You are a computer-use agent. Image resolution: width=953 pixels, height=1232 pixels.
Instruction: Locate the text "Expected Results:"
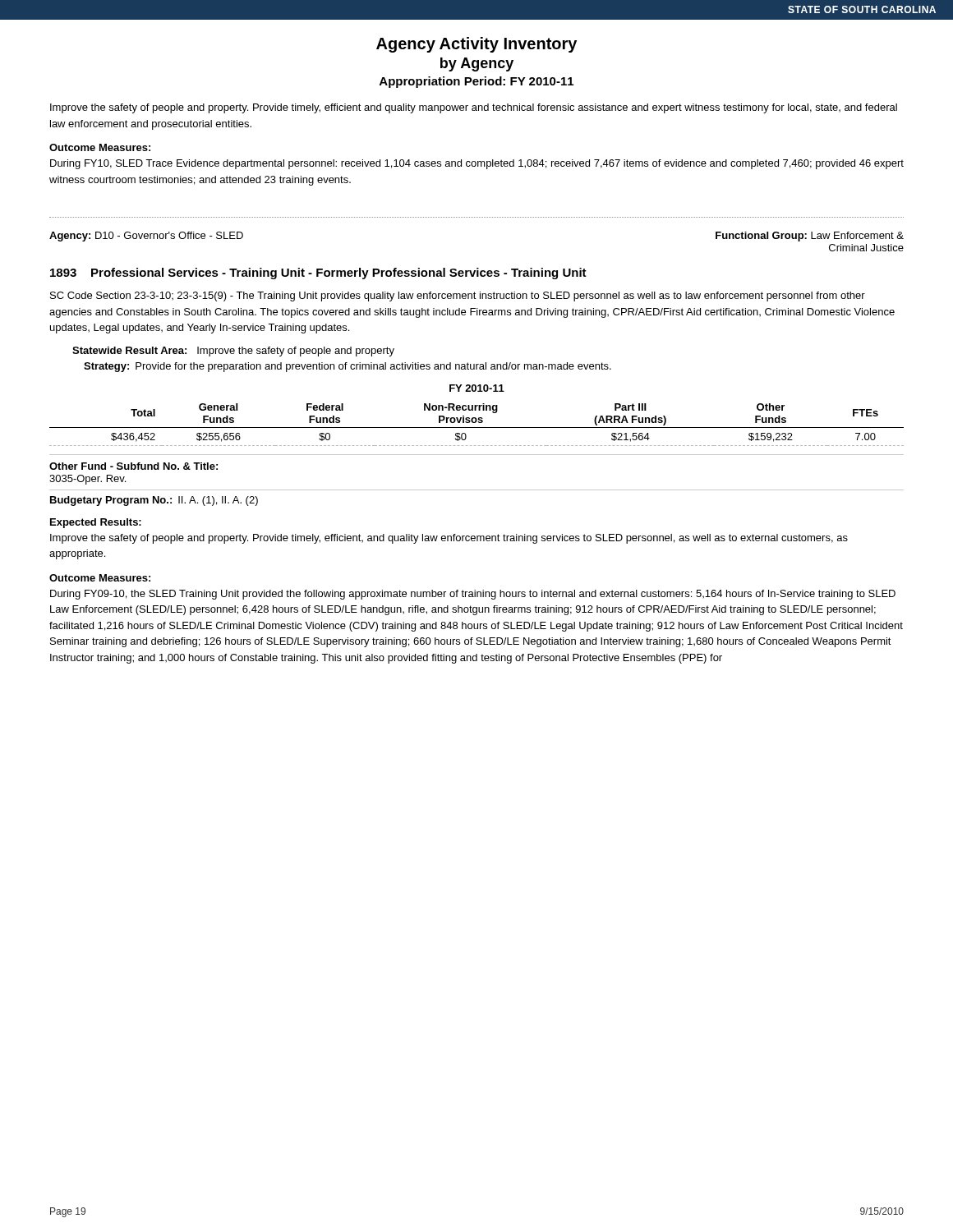96,522
